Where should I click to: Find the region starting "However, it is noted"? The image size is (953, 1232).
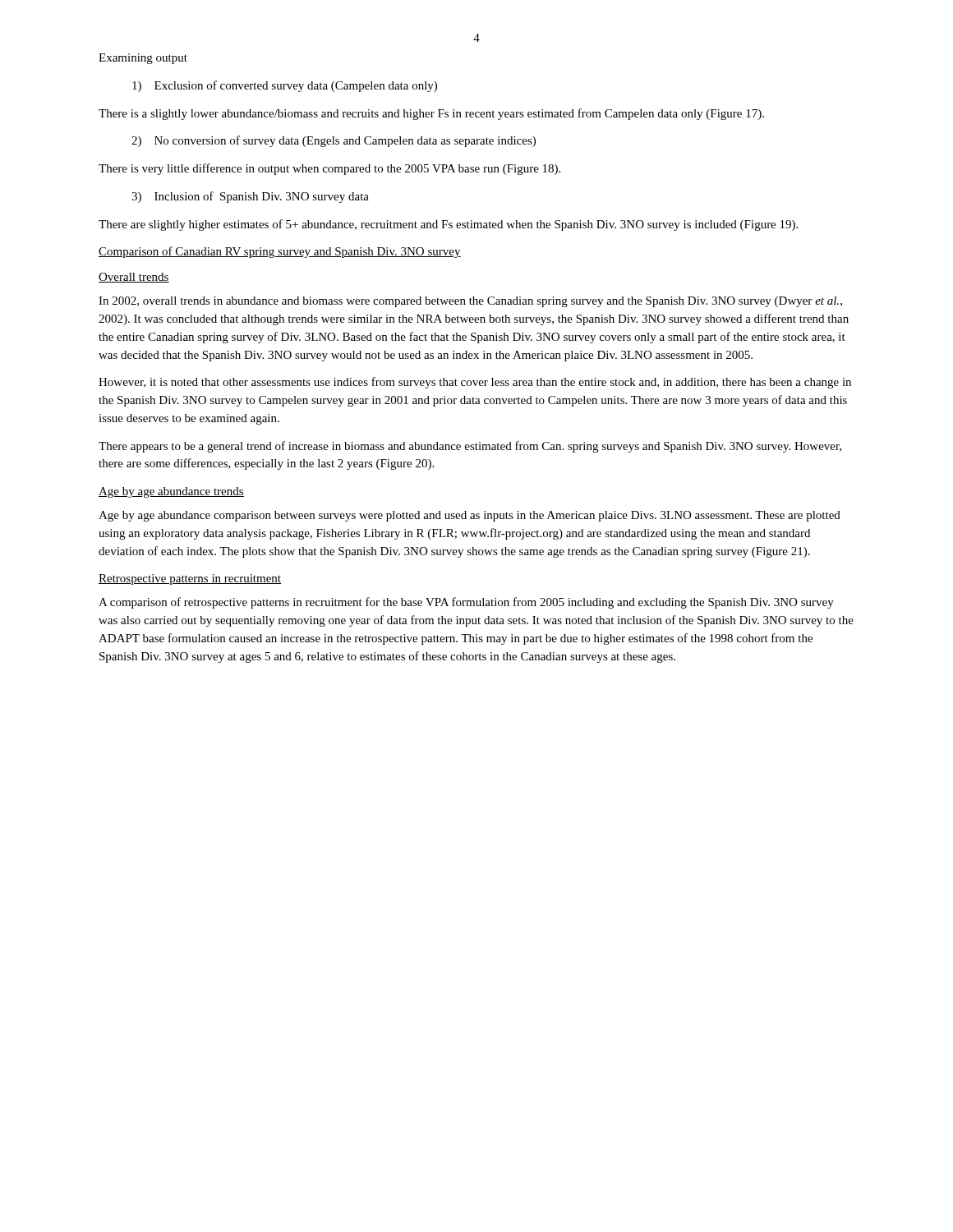[x=476, y=401]
